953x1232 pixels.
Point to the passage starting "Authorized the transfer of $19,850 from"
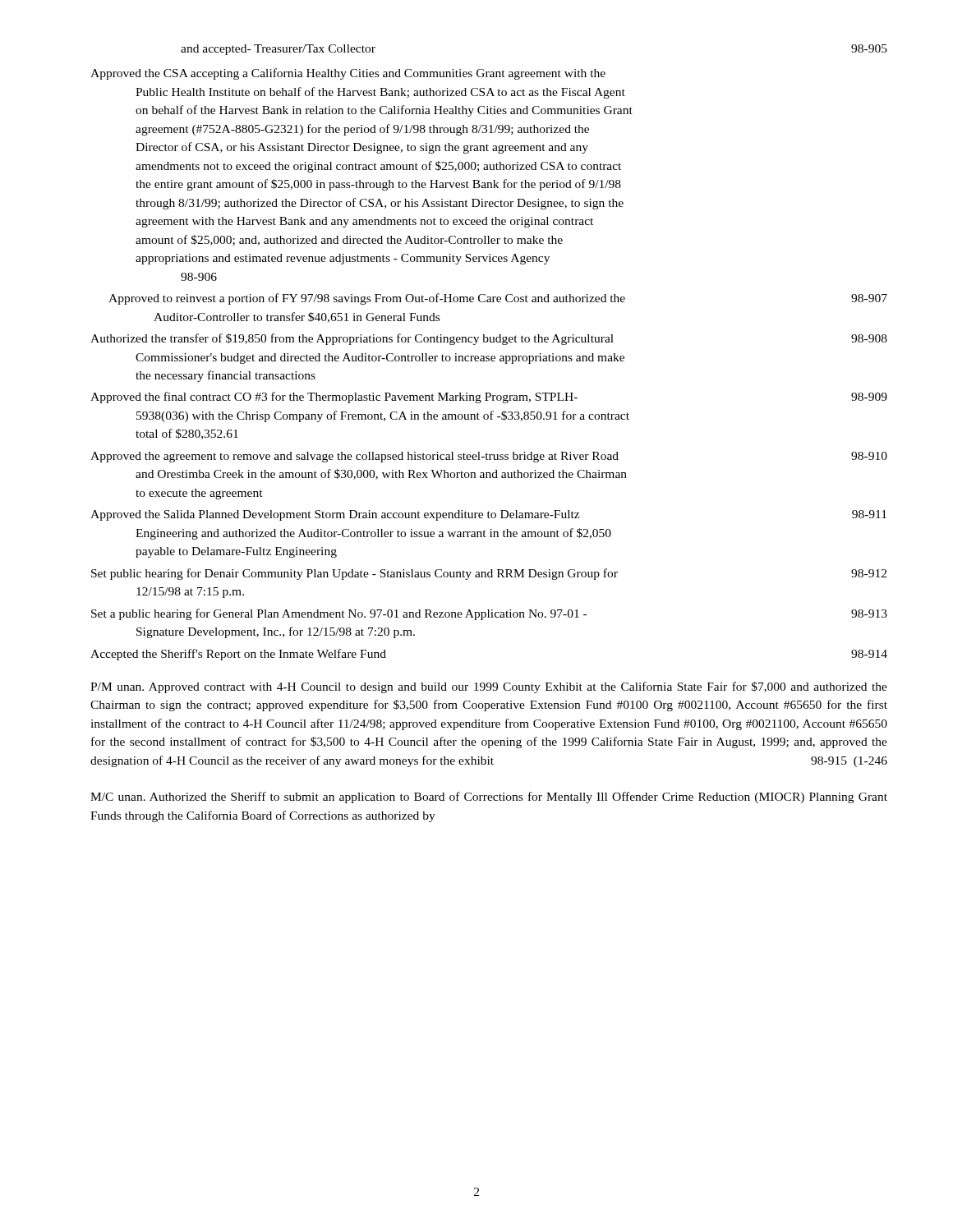click(489, 357)
